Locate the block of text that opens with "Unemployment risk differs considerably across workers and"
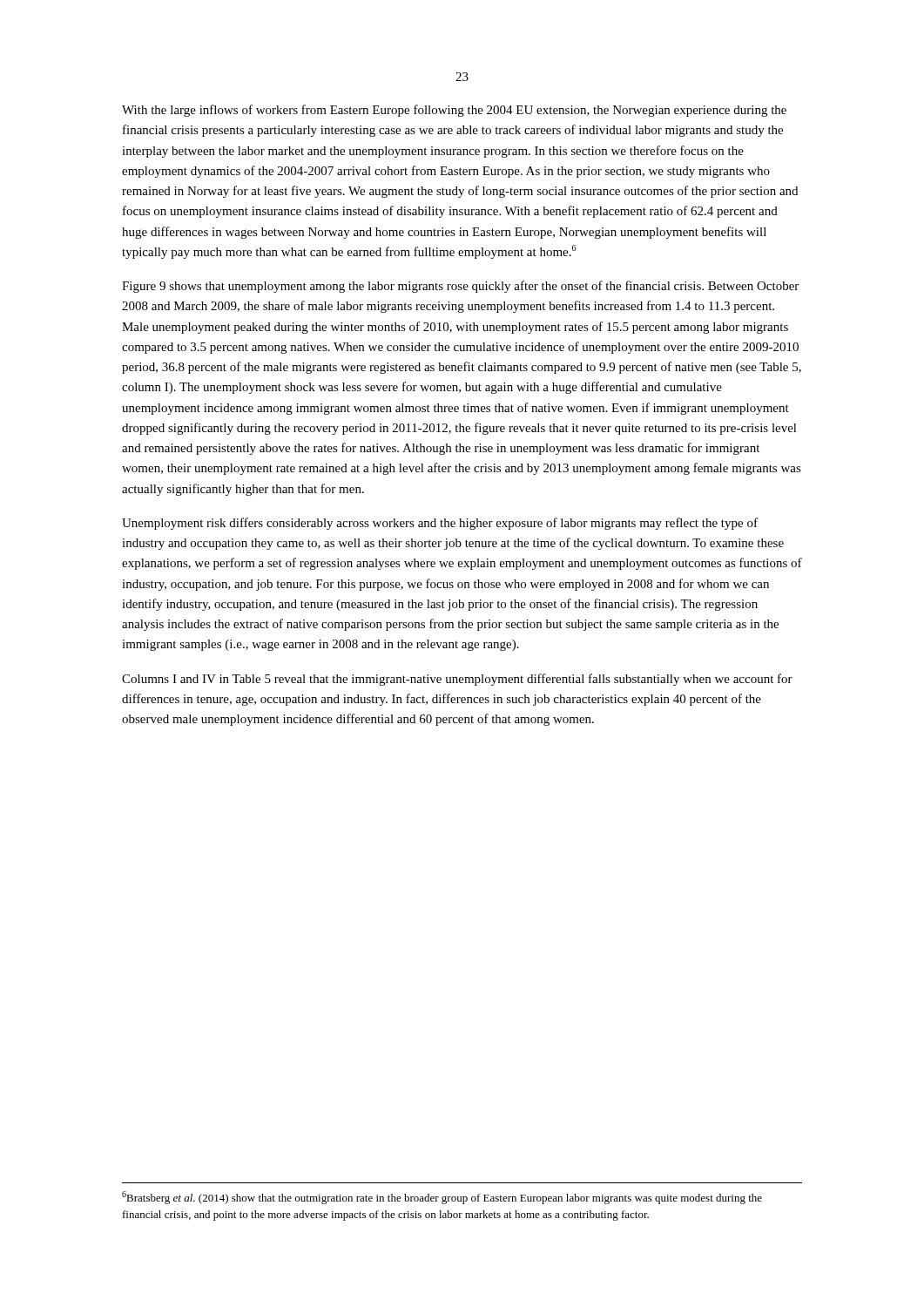The height and width of the screenshot is (1307, 924). 462,584
